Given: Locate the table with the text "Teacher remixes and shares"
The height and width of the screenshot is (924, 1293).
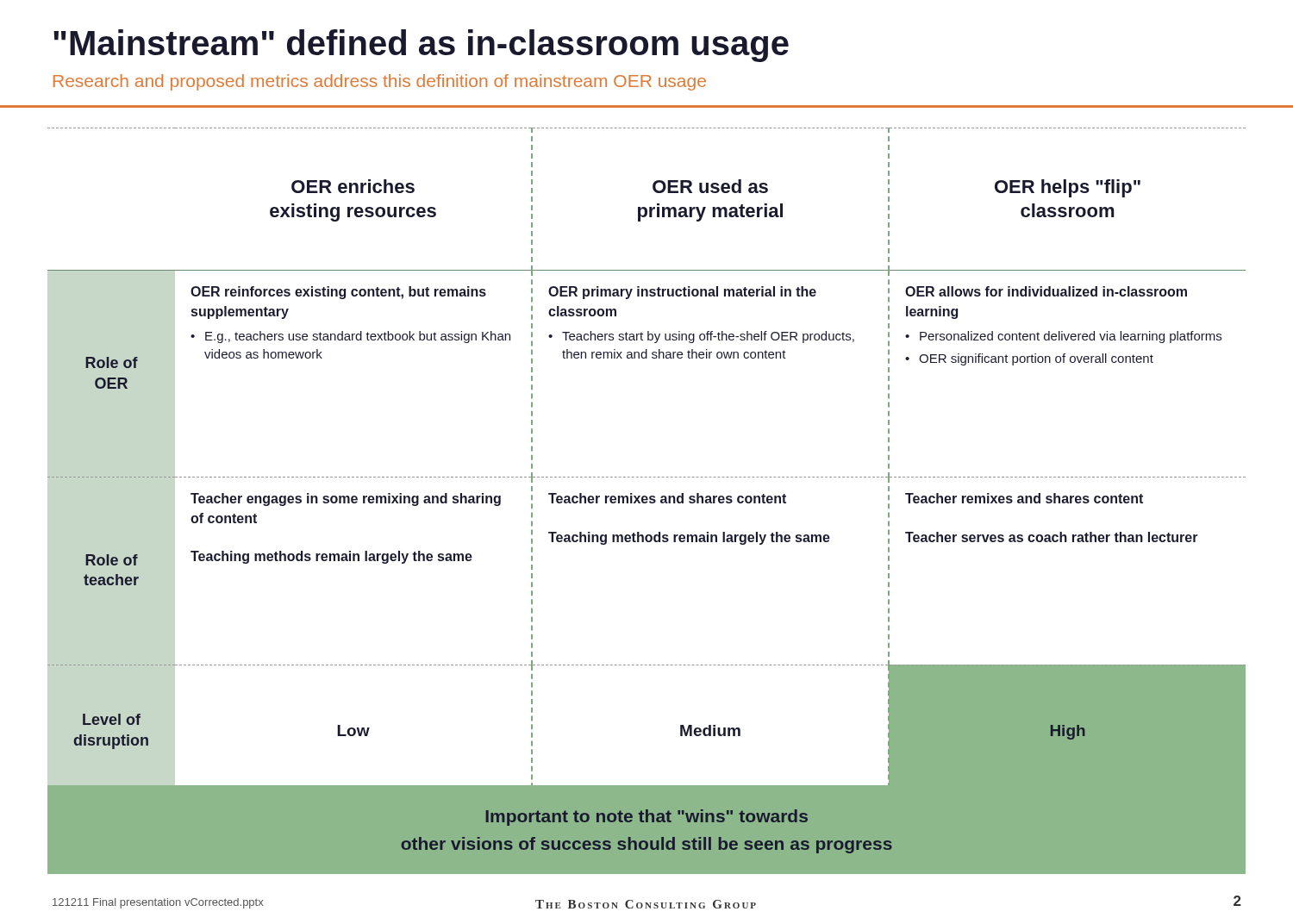Looking at the screenshot, I should 646,462.
